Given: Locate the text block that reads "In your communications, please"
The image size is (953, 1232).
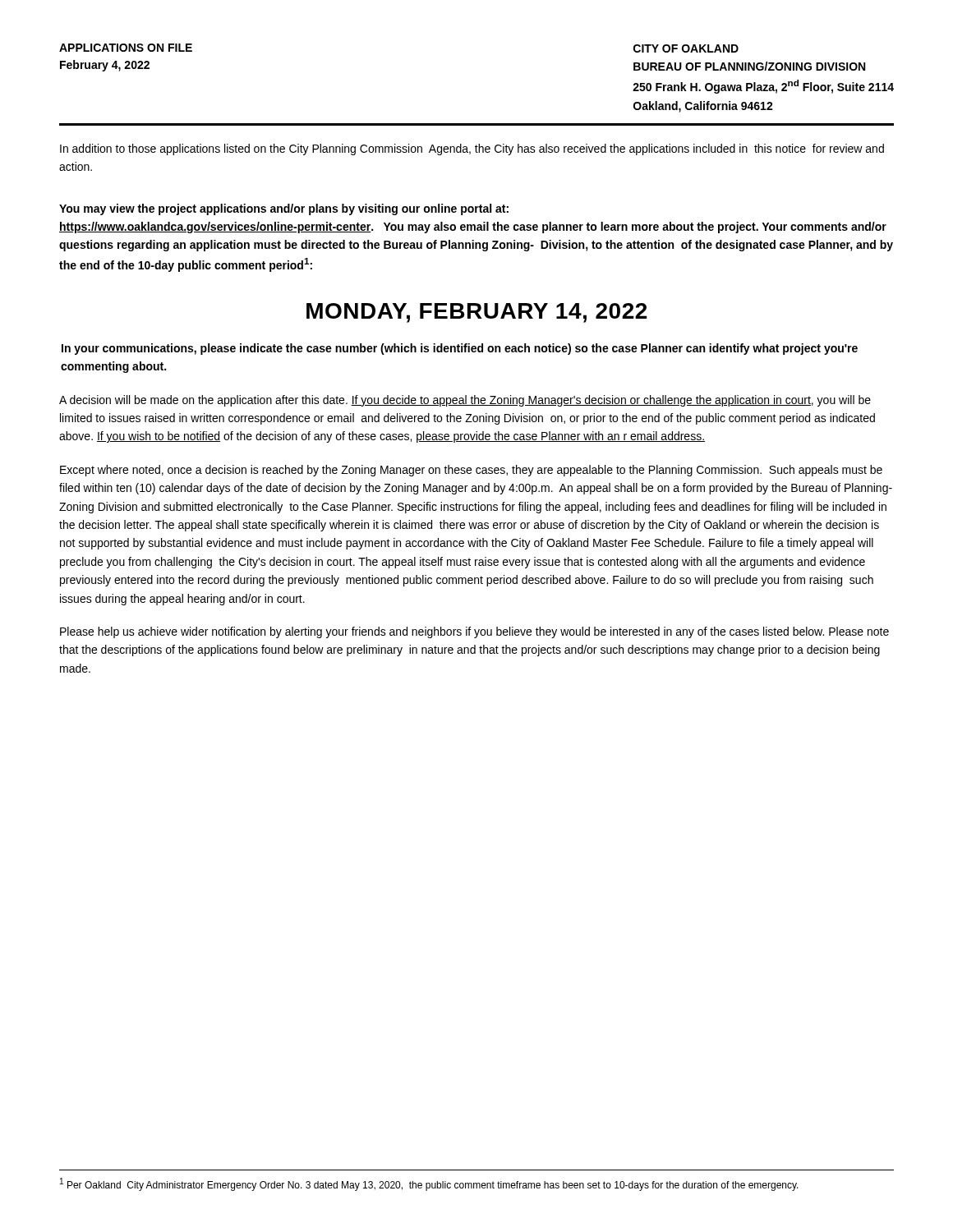Looking at the screenshot, I should point(459,357).
